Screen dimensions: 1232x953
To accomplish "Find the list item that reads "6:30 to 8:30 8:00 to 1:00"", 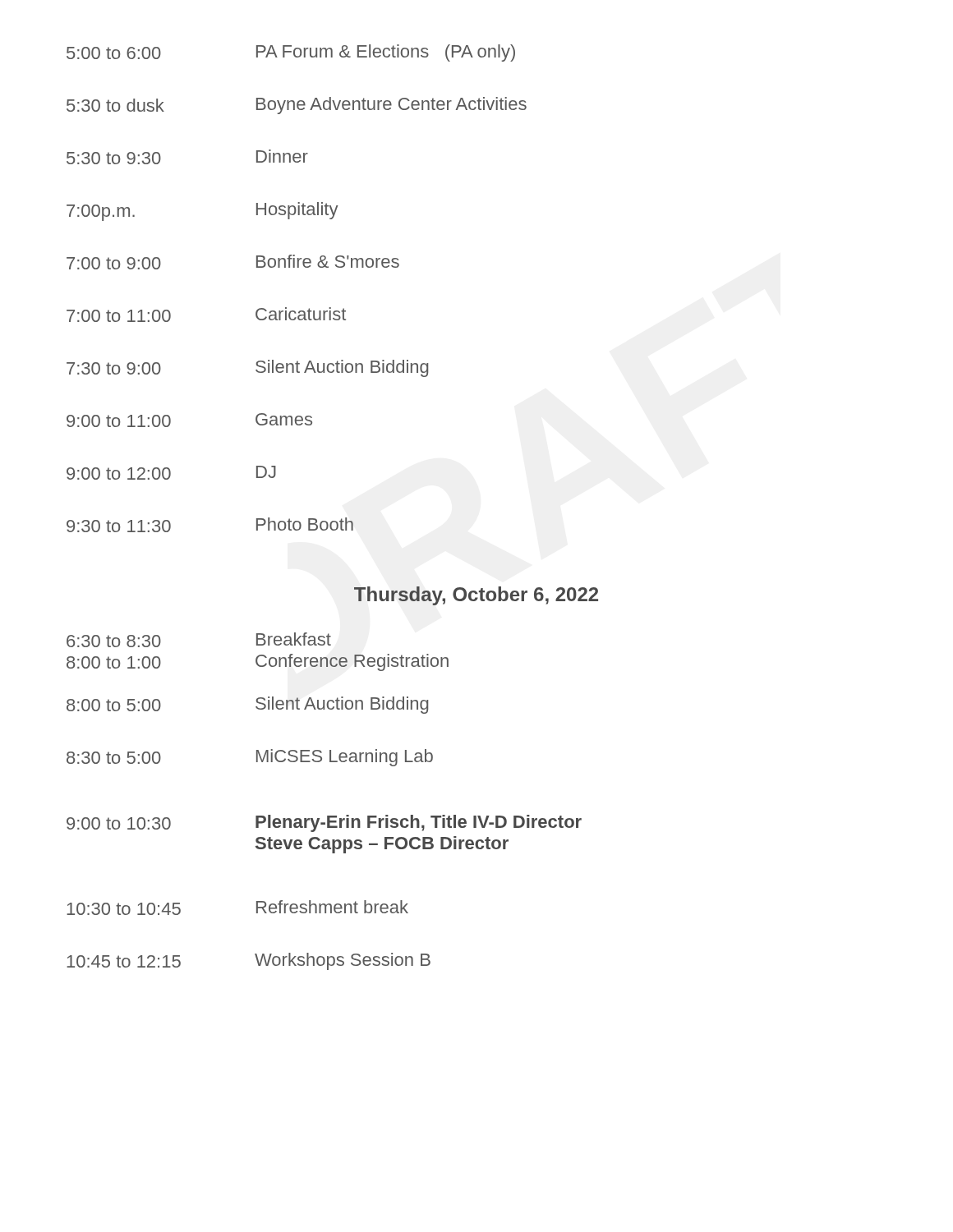I will click(258, 652).
